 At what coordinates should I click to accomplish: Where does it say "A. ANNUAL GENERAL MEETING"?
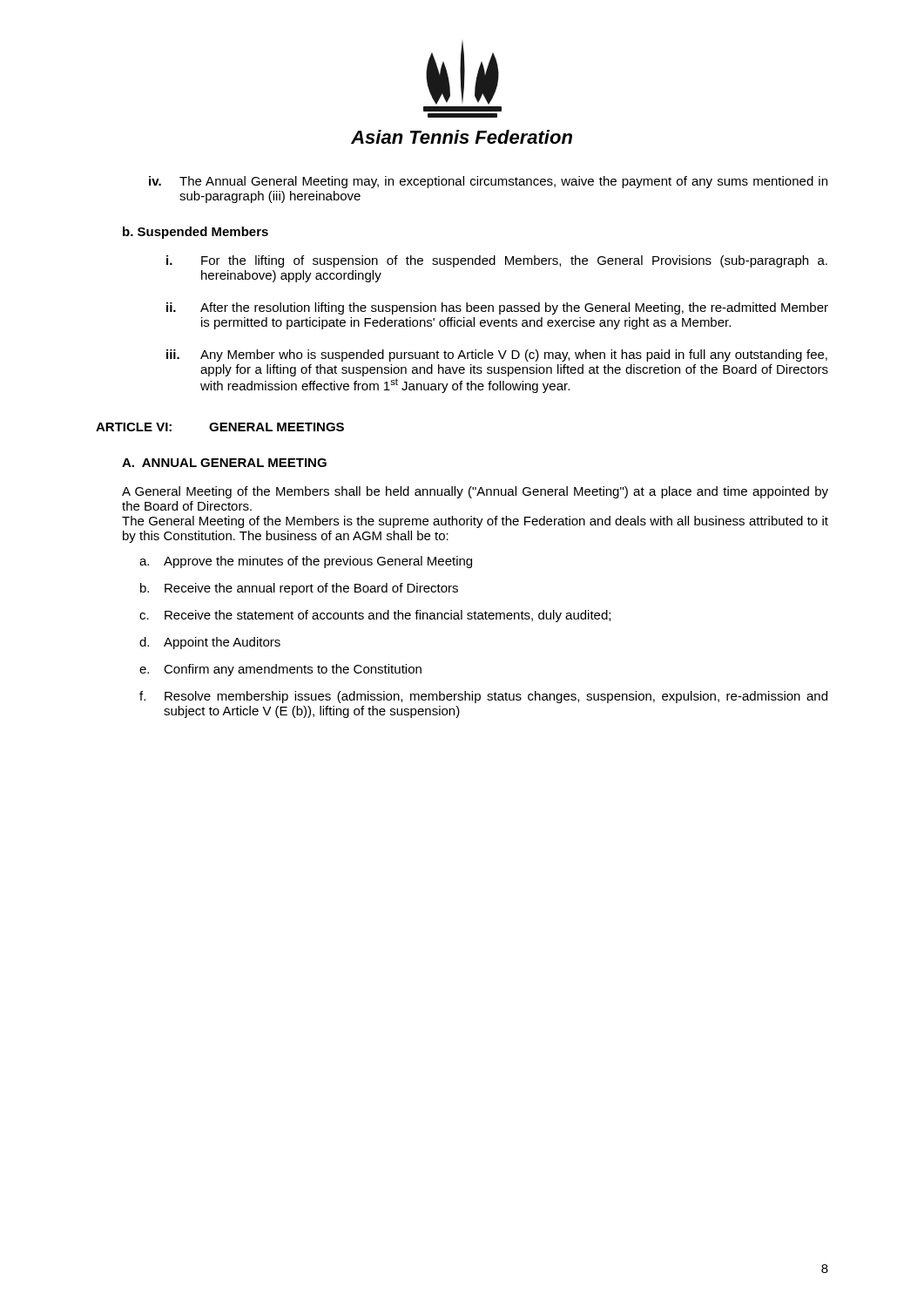point(225,462)
